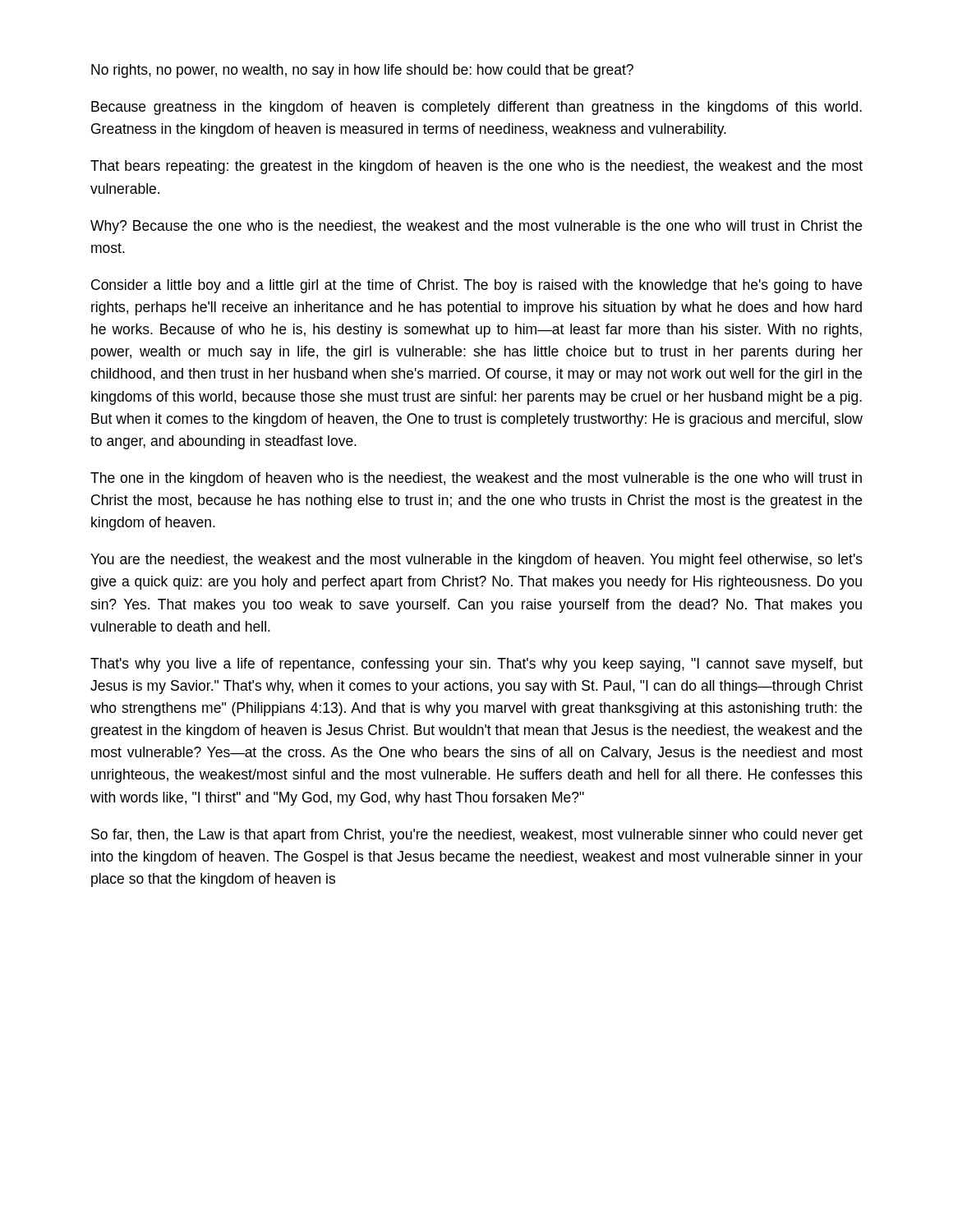The image size is (953, 1232).
Task: Locate the text block containing "Consider a little"
Action: (x=476, y=363)
